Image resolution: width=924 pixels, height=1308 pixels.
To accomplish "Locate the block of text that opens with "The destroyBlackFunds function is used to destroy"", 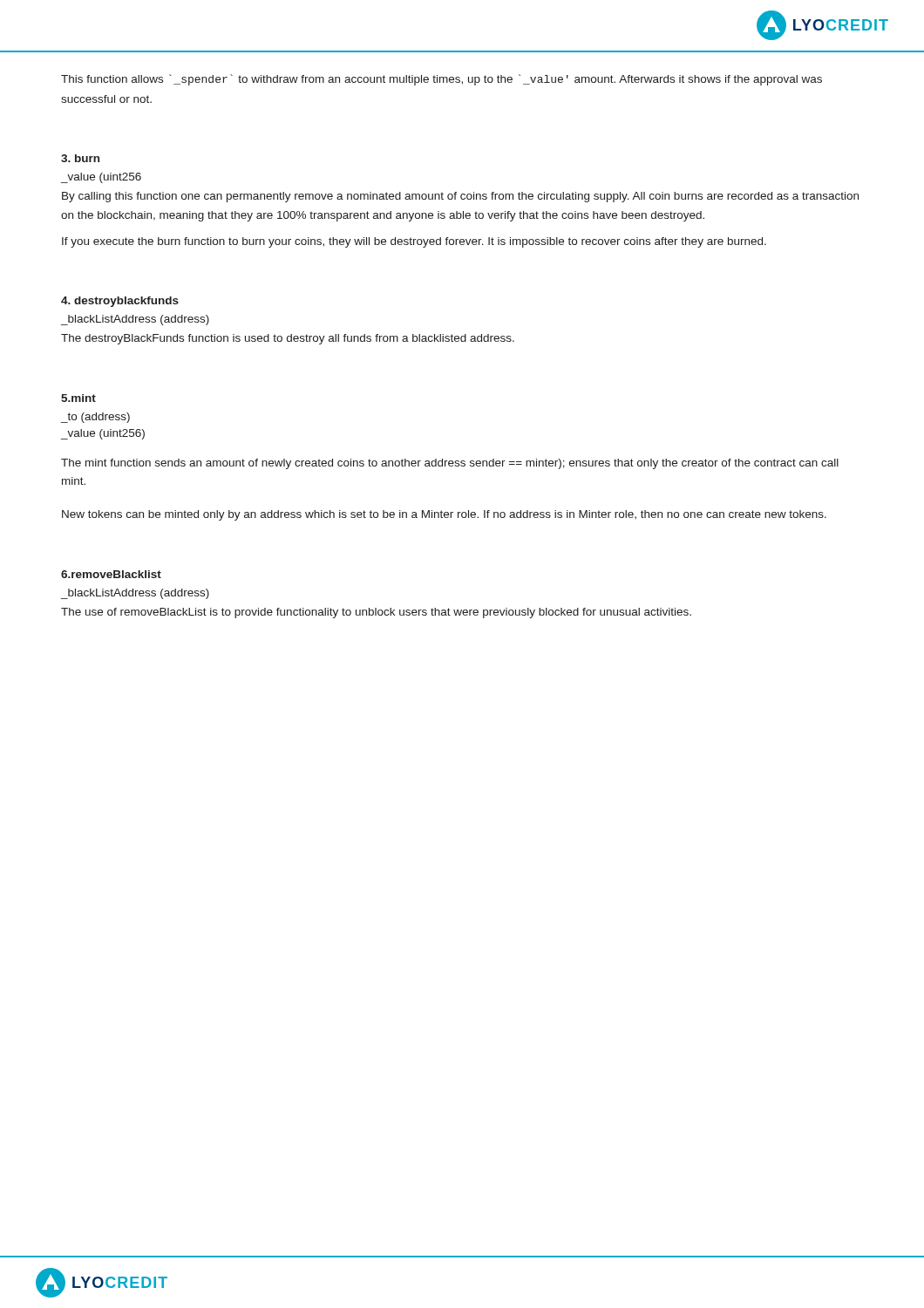I will pyautogui.click(x=288, y=338).
